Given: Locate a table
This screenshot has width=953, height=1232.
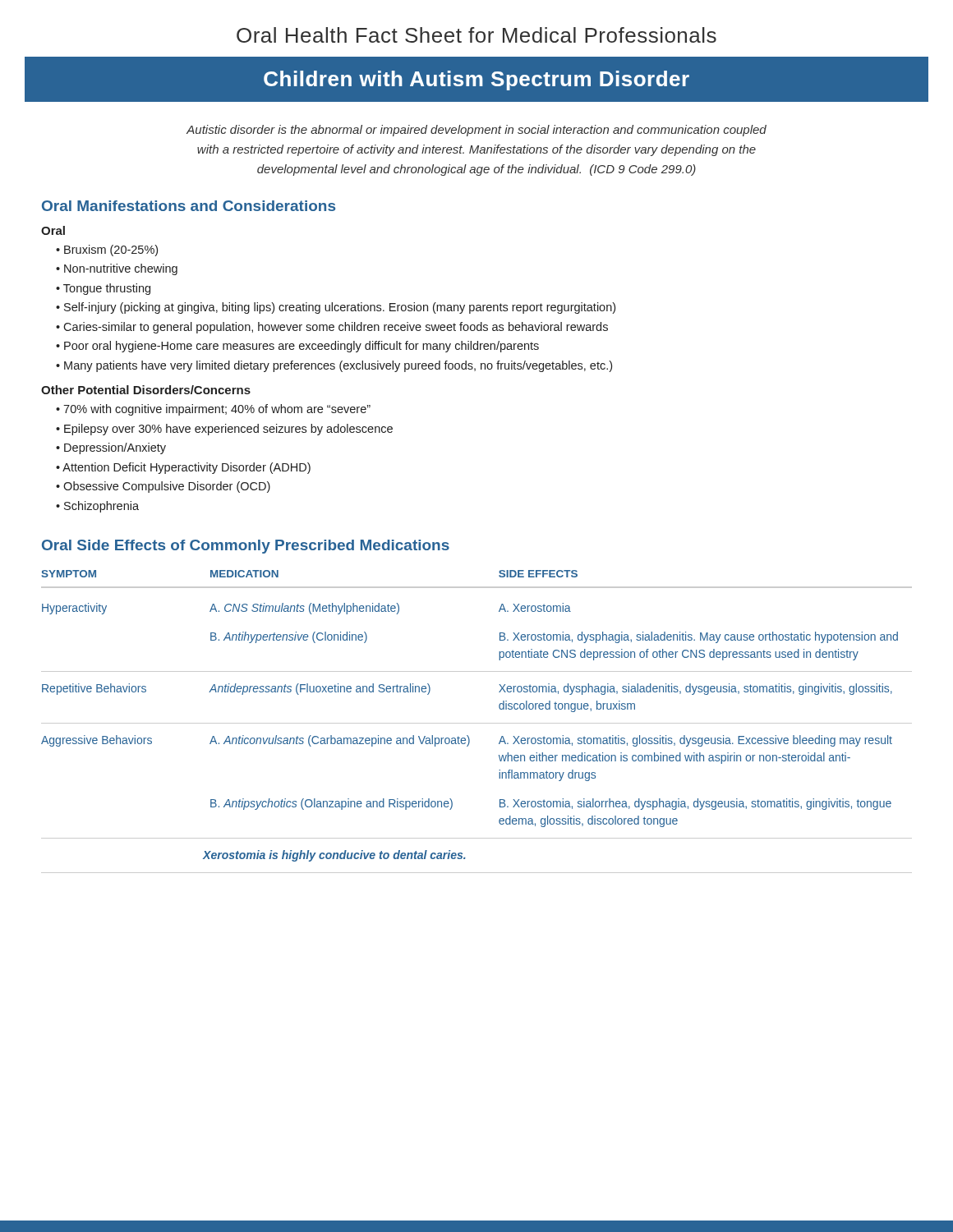Looking at the screenshot, I should pos(476,718).
